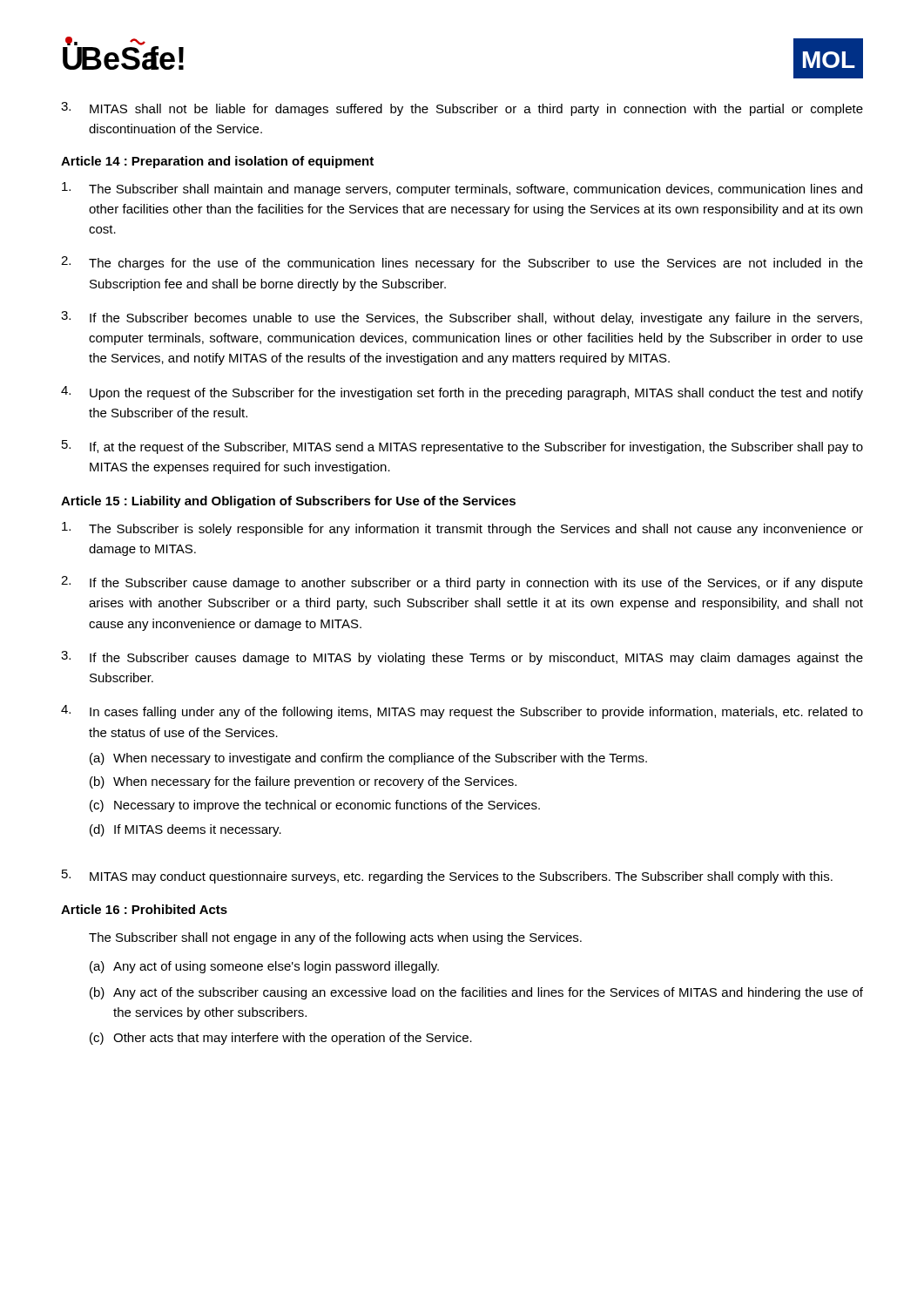Navigate to the text starting "The Subscriber shall maintain and manage servers,"
Screen dimensions: 1307x924
click(462, 209)
